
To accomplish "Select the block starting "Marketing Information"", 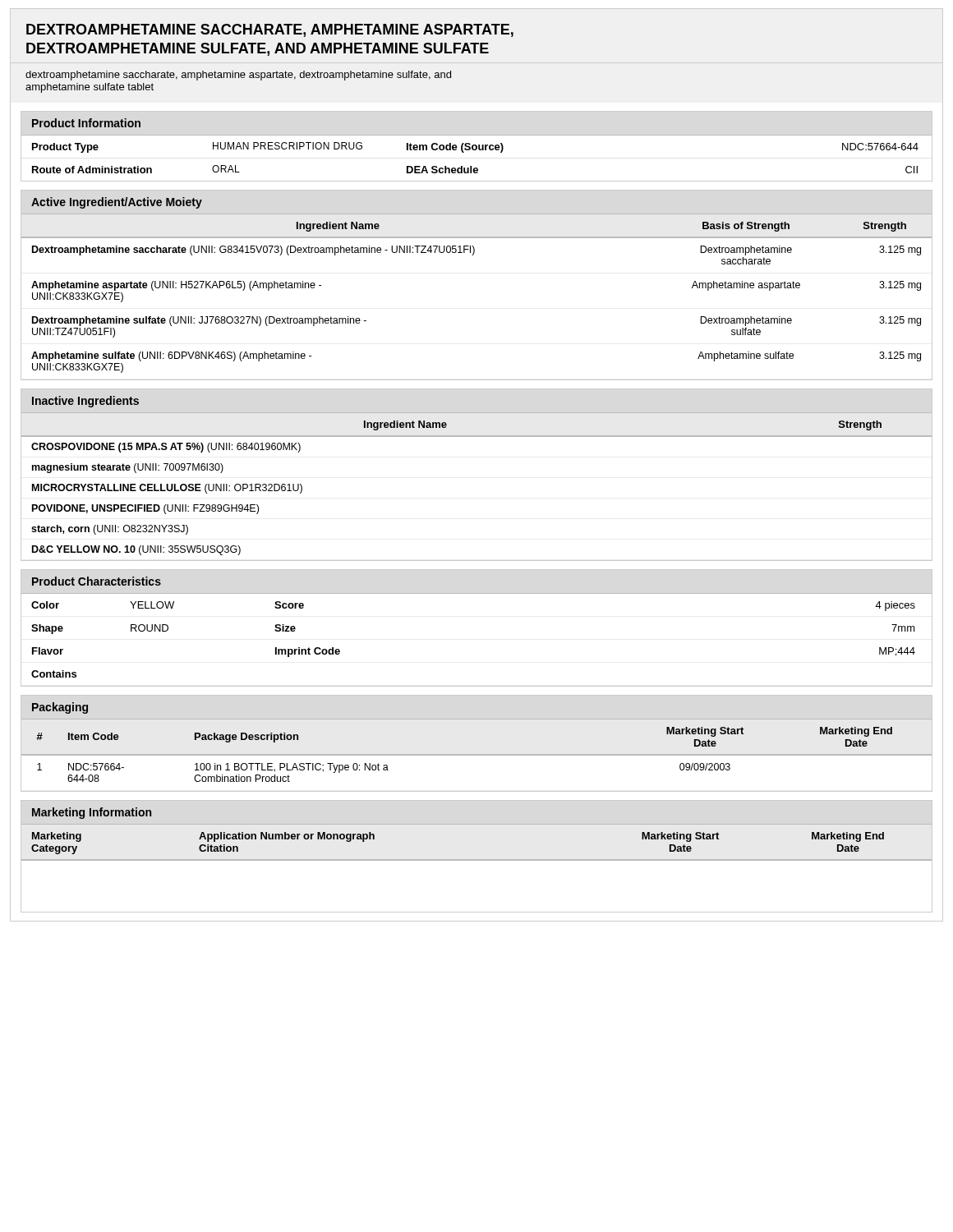I will 92,812.
